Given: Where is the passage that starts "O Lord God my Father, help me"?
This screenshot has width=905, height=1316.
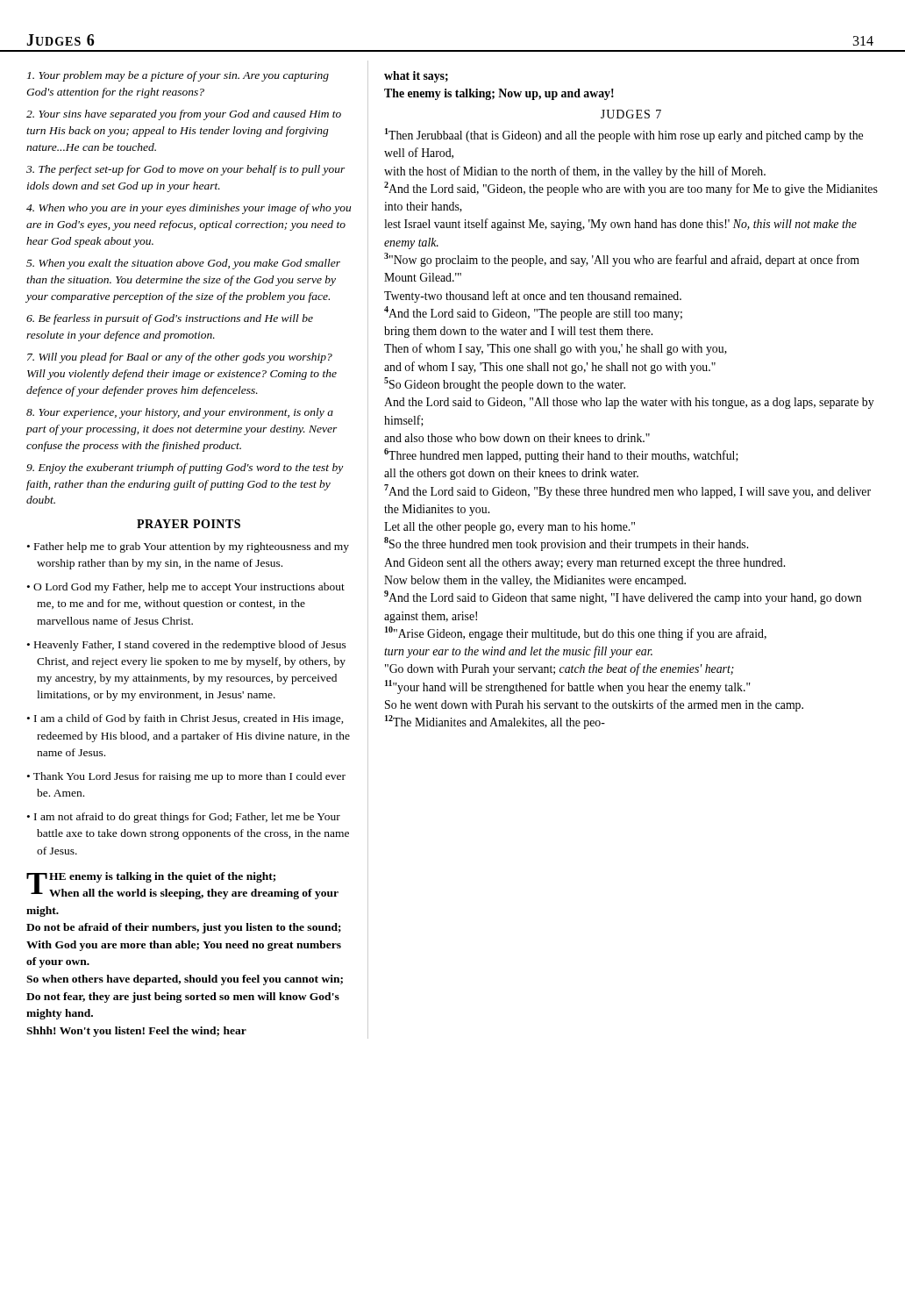Looking at the screenshot, I should pyautogui.click(x=189, y=604).
